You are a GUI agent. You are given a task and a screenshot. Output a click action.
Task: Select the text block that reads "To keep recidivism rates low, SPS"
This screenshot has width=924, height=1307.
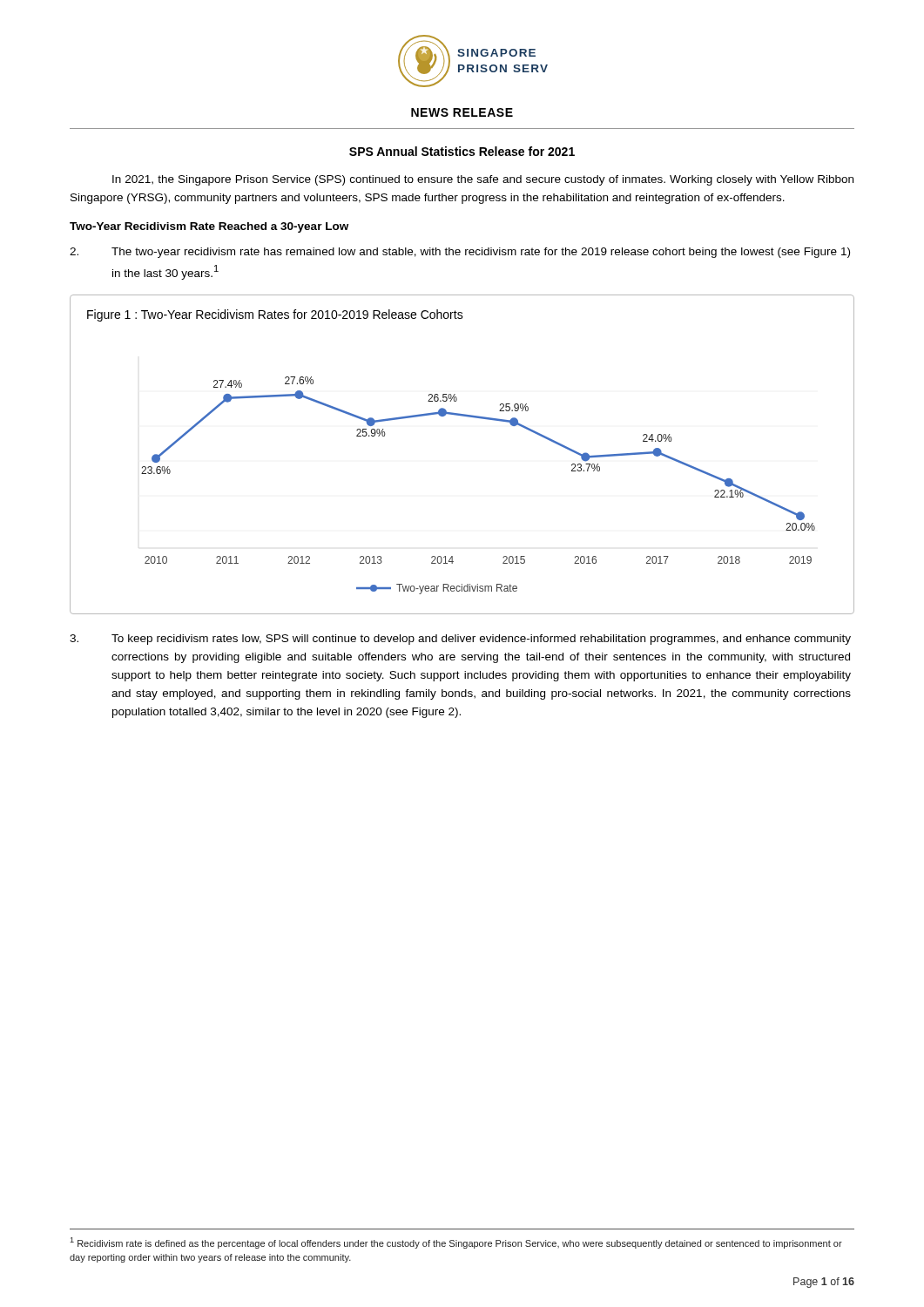click(460, 676)
